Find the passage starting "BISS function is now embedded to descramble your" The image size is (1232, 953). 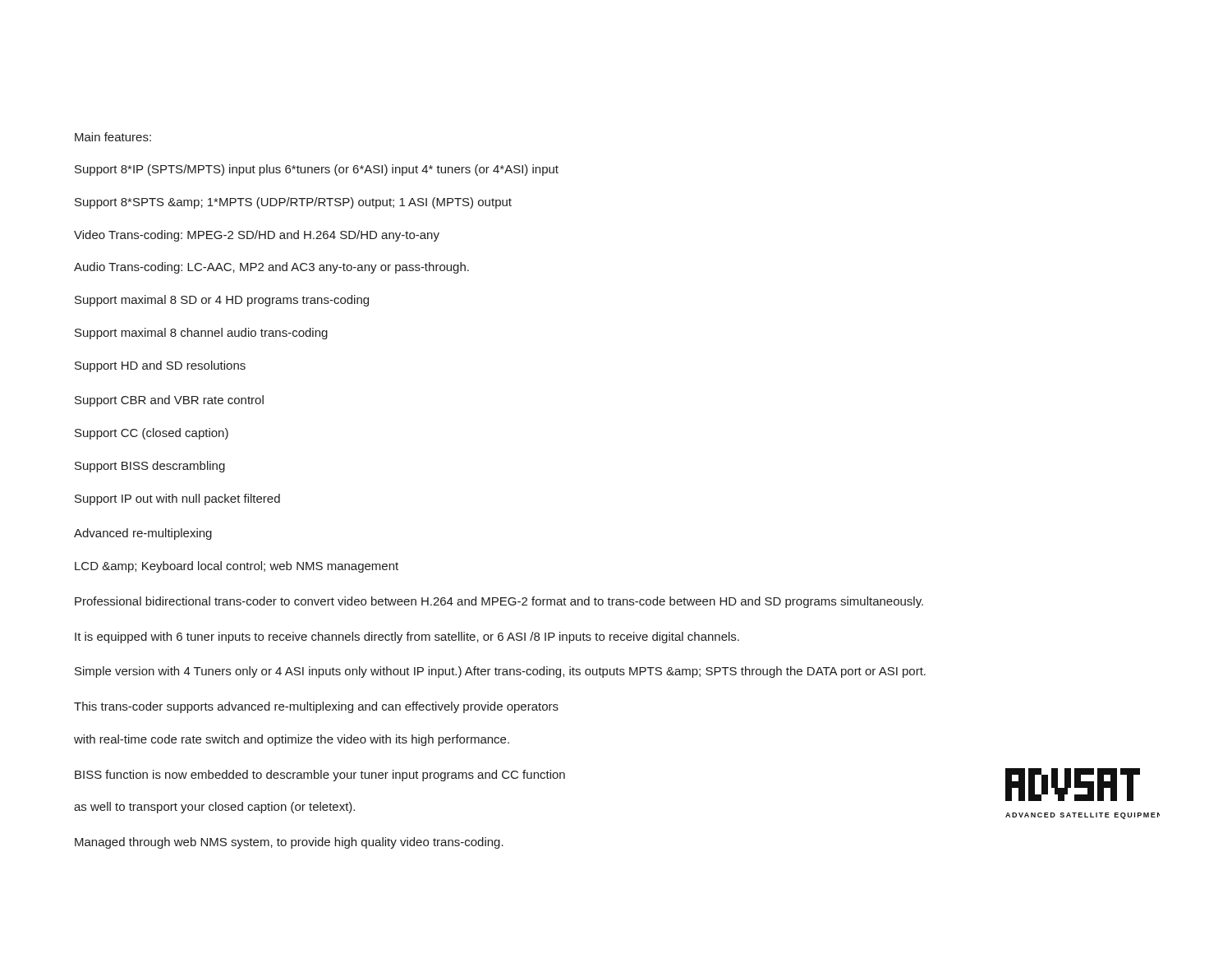point(321,777)
